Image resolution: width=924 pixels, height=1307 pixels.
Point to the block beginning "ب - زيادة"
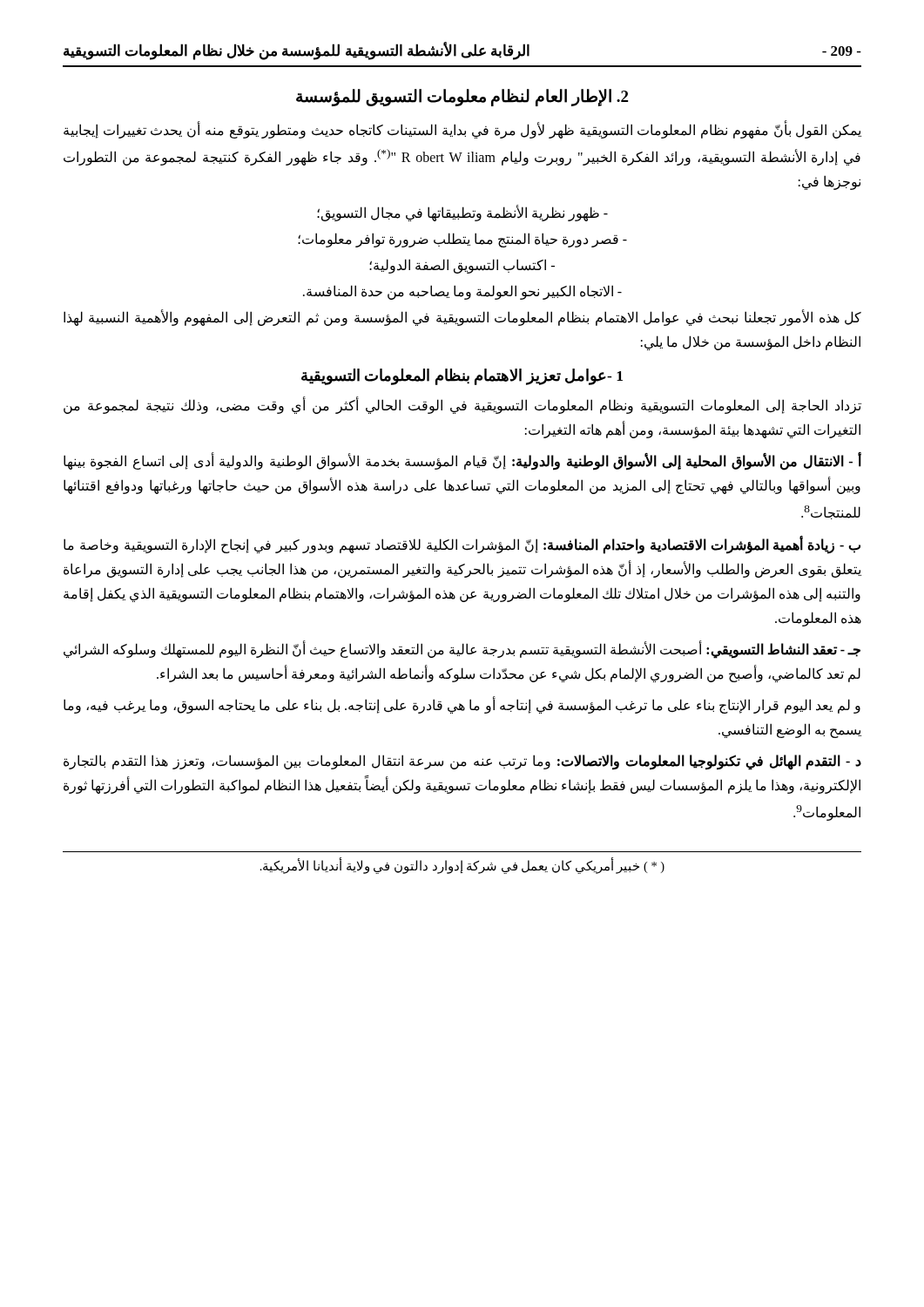[x=462, y=581]
